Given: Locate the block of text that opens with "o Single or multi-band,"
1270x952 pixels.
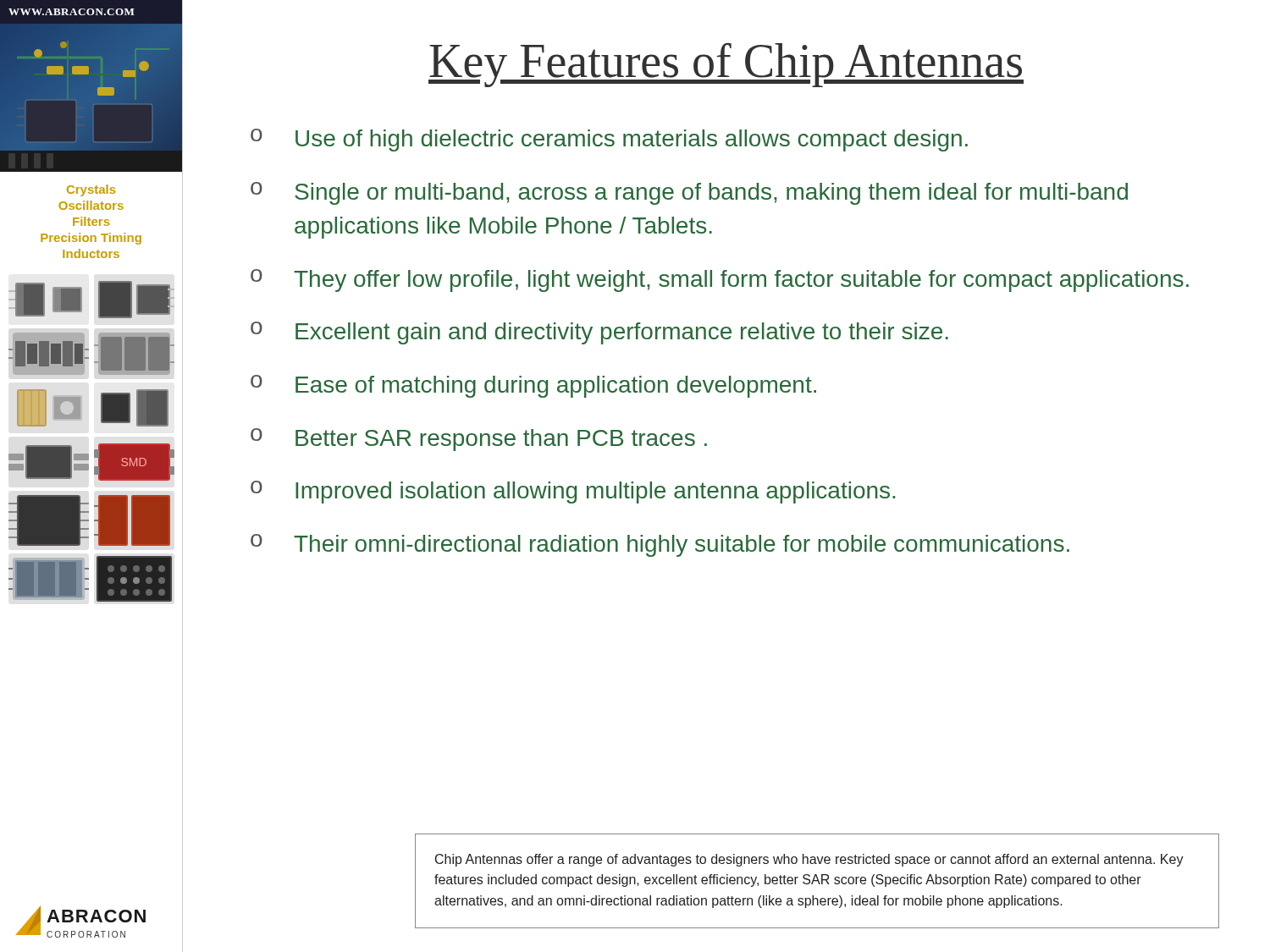Looking at the screenshot, I should (x=735, y=209).
